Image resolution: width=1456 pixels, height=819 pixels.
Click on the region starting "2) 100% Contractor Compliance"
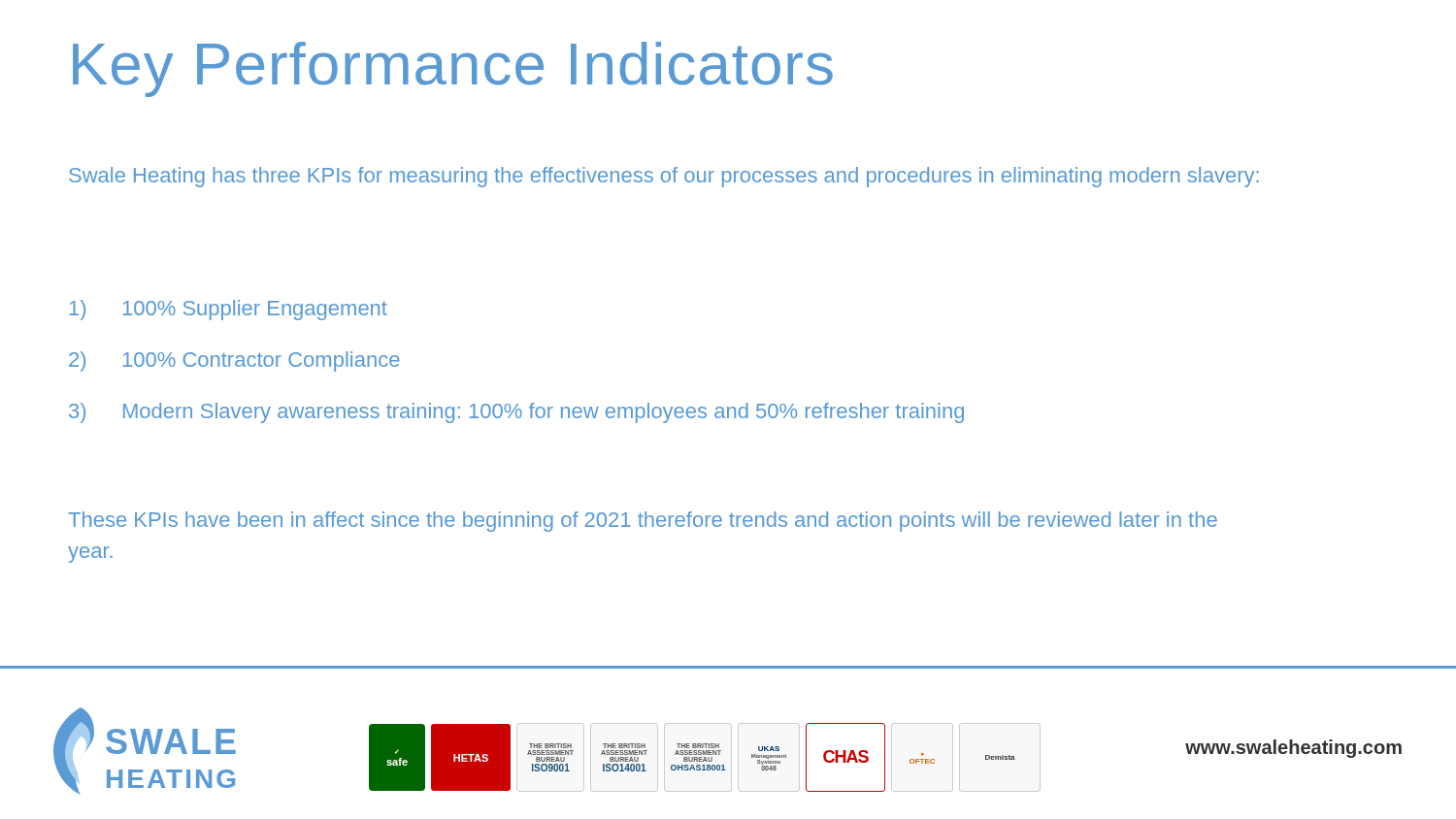[234, 360]
